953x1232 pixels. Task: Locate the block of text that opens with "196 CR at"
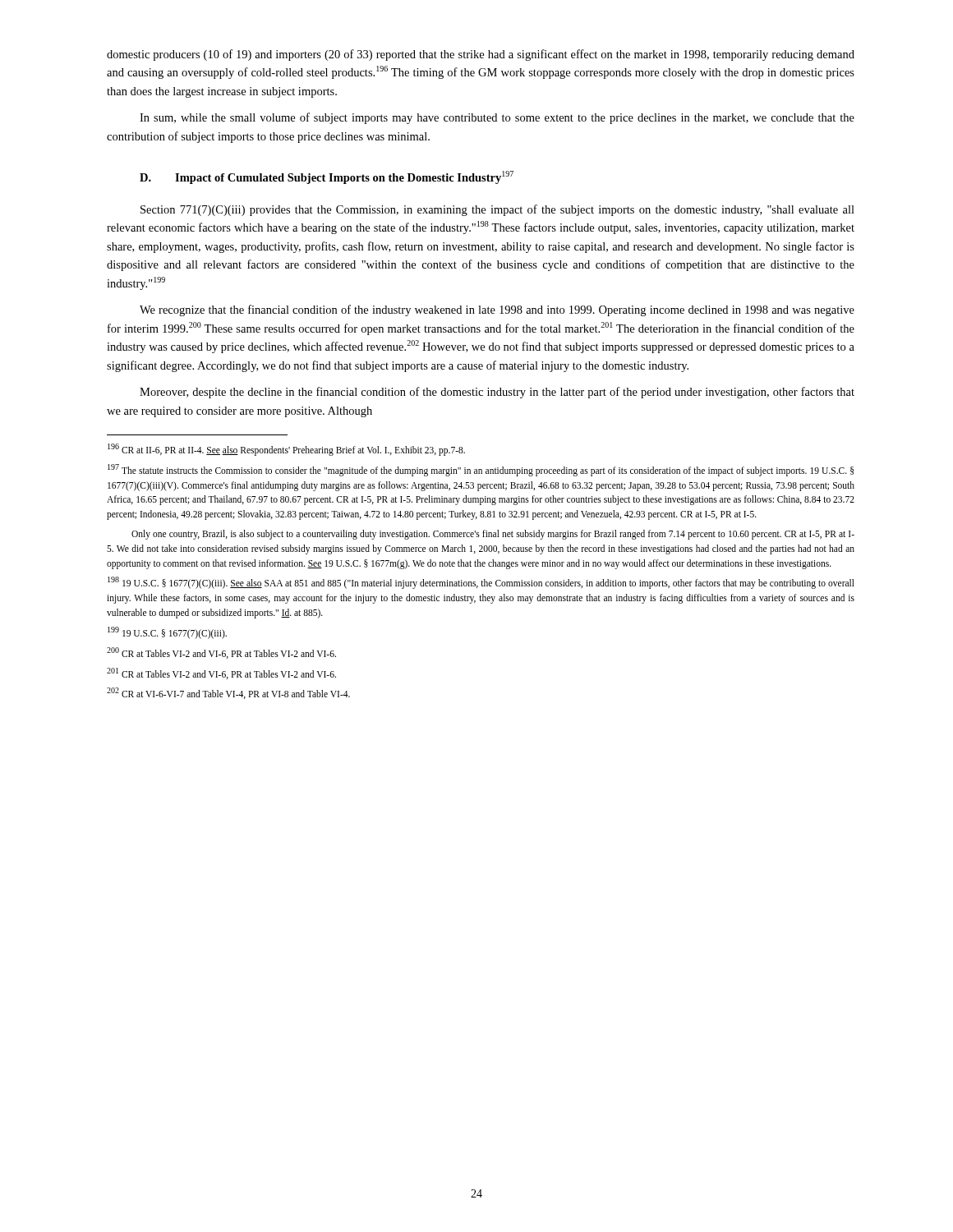pos(286,450)
